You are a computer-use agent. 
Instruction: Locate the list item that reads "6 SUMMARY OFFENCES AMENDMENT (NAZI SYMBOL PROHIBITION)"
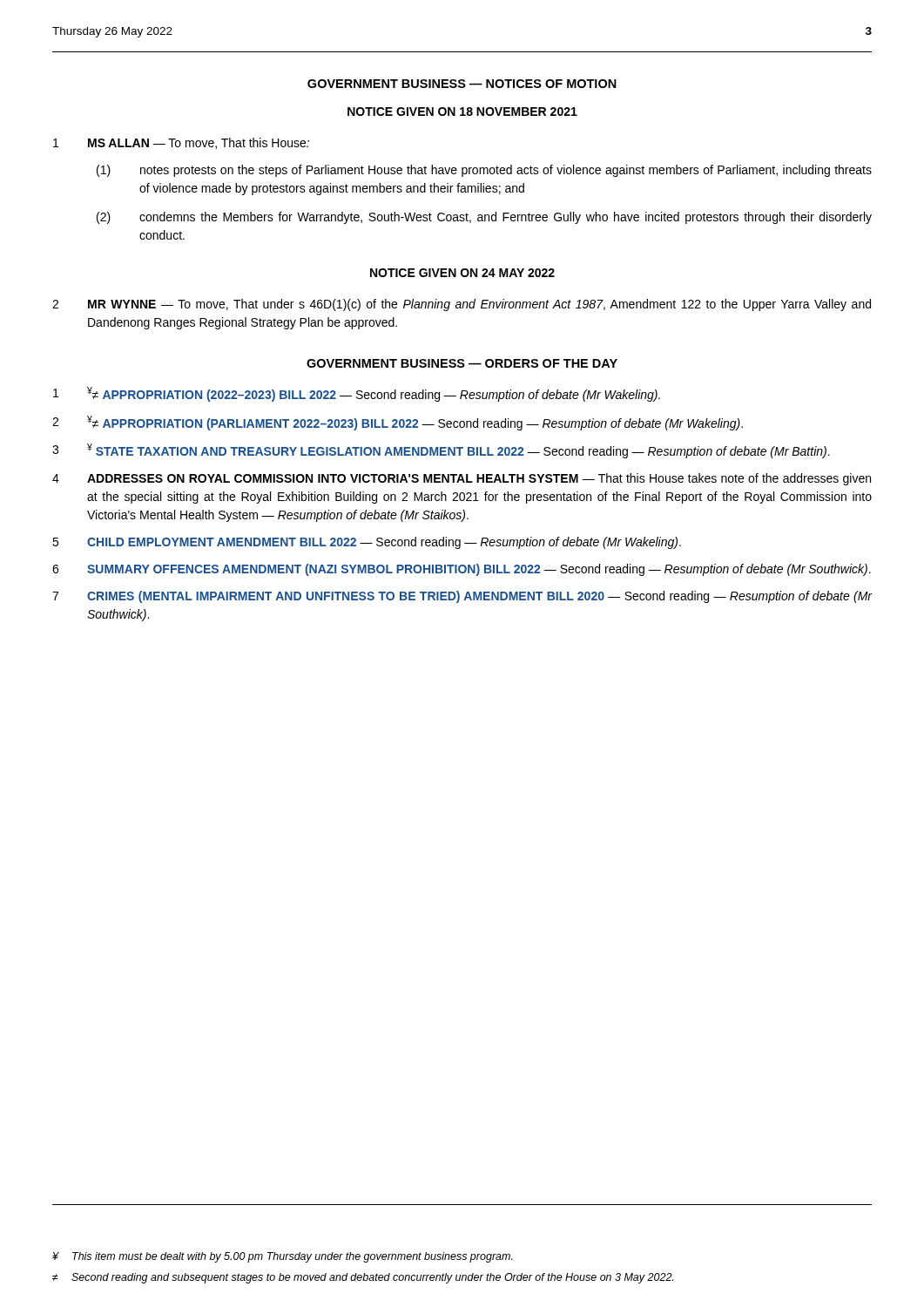tap(462, 569)
